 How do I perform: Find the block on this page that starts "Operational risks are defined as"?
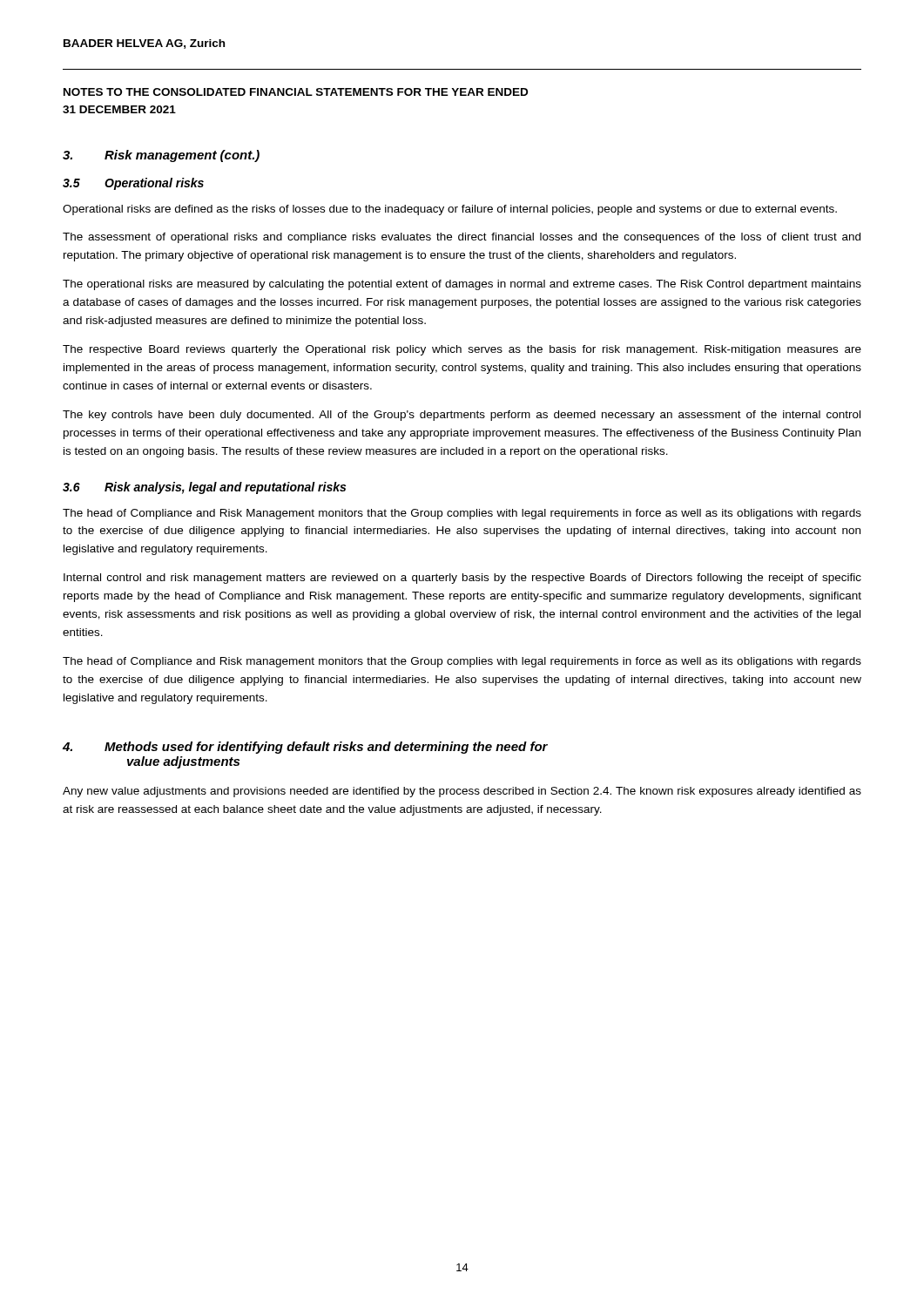click(450, 208)
